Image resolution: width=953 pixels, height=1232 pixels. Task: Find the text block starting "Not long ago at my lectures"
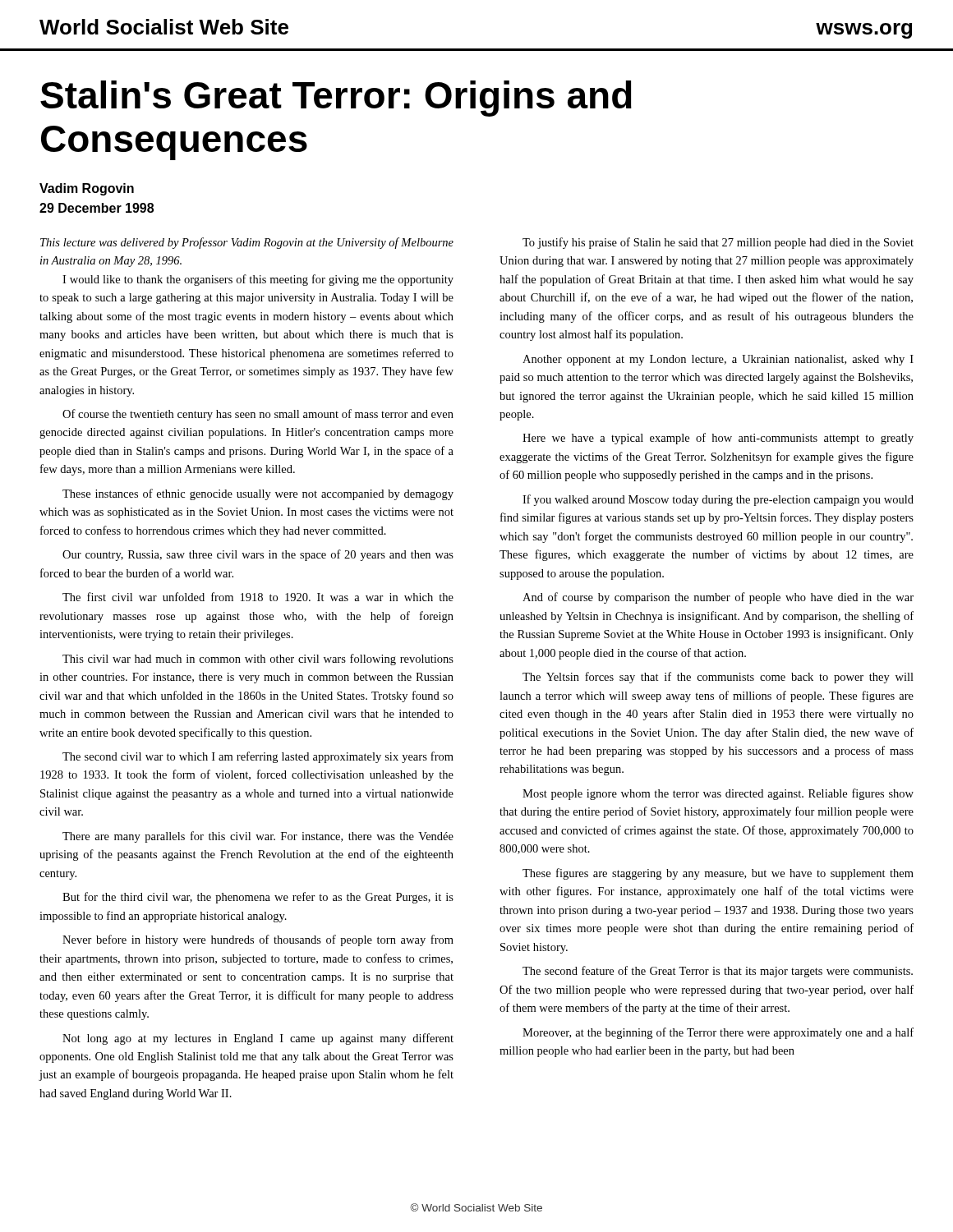point(246,1066)
